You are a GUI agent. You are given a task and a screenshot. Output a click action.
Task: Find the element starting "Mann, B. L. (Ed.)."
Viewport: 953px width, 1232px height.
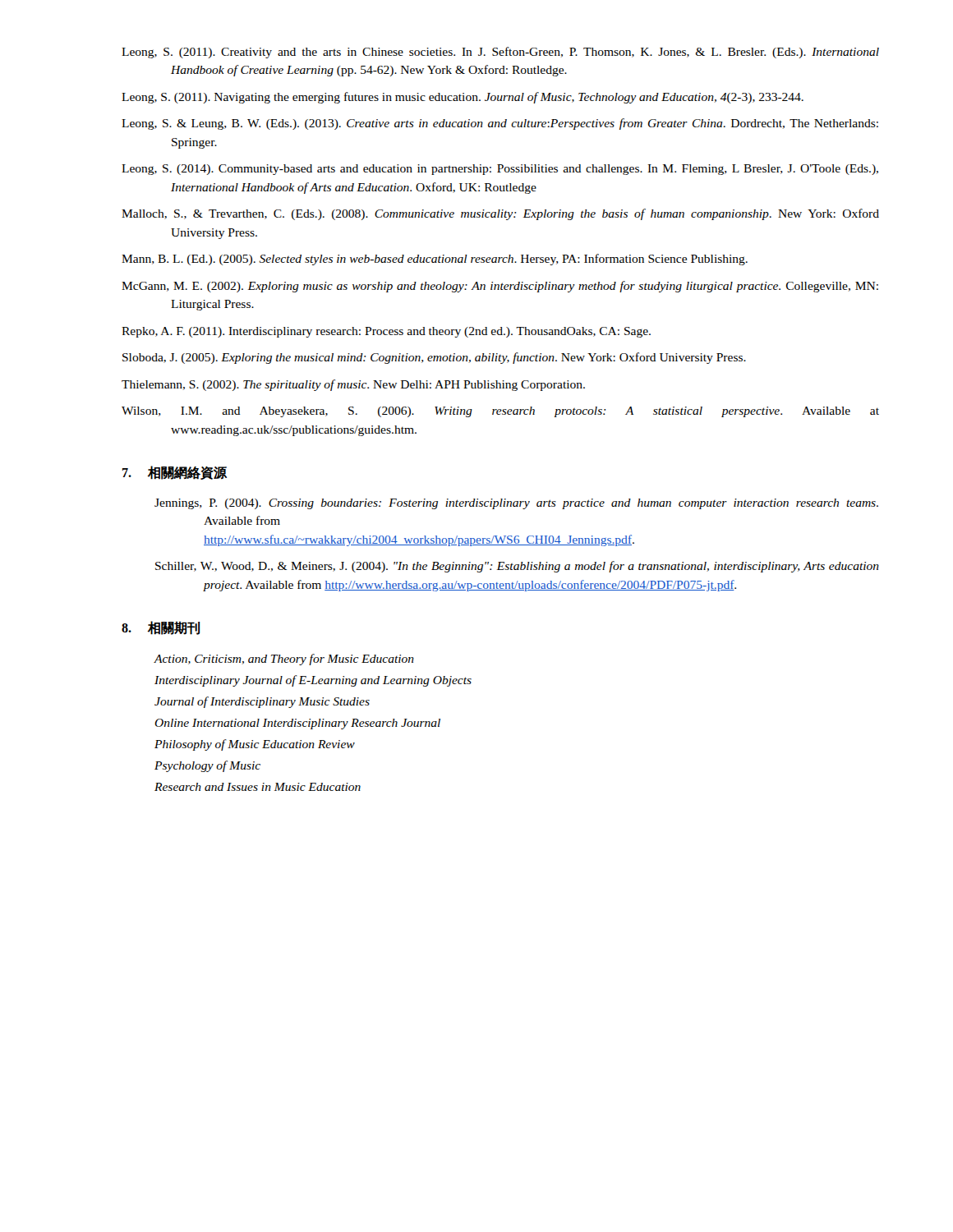tap(435, 258)
